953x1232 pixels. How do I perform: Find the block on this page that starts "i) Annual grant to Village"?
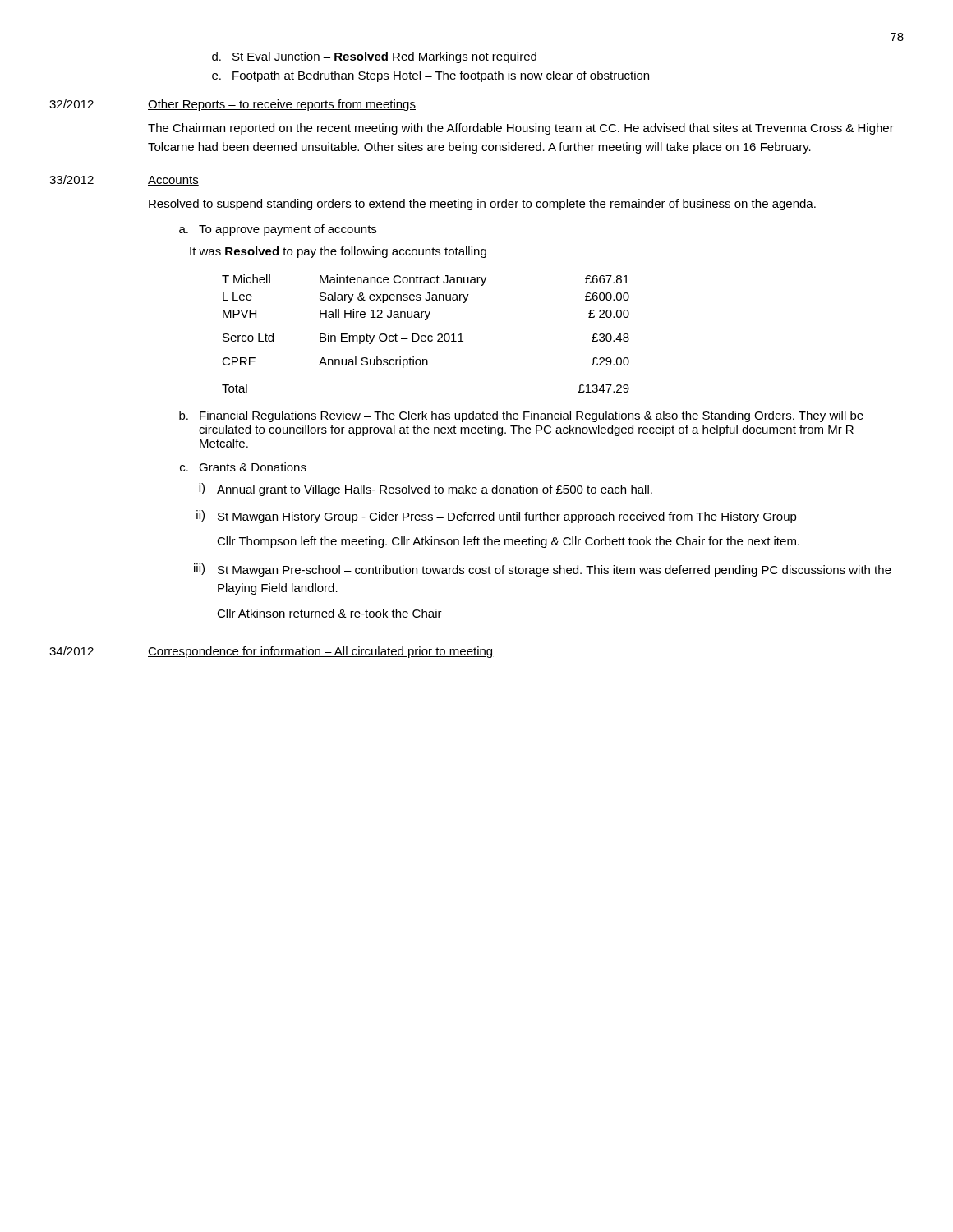click(x=534, y=490)
